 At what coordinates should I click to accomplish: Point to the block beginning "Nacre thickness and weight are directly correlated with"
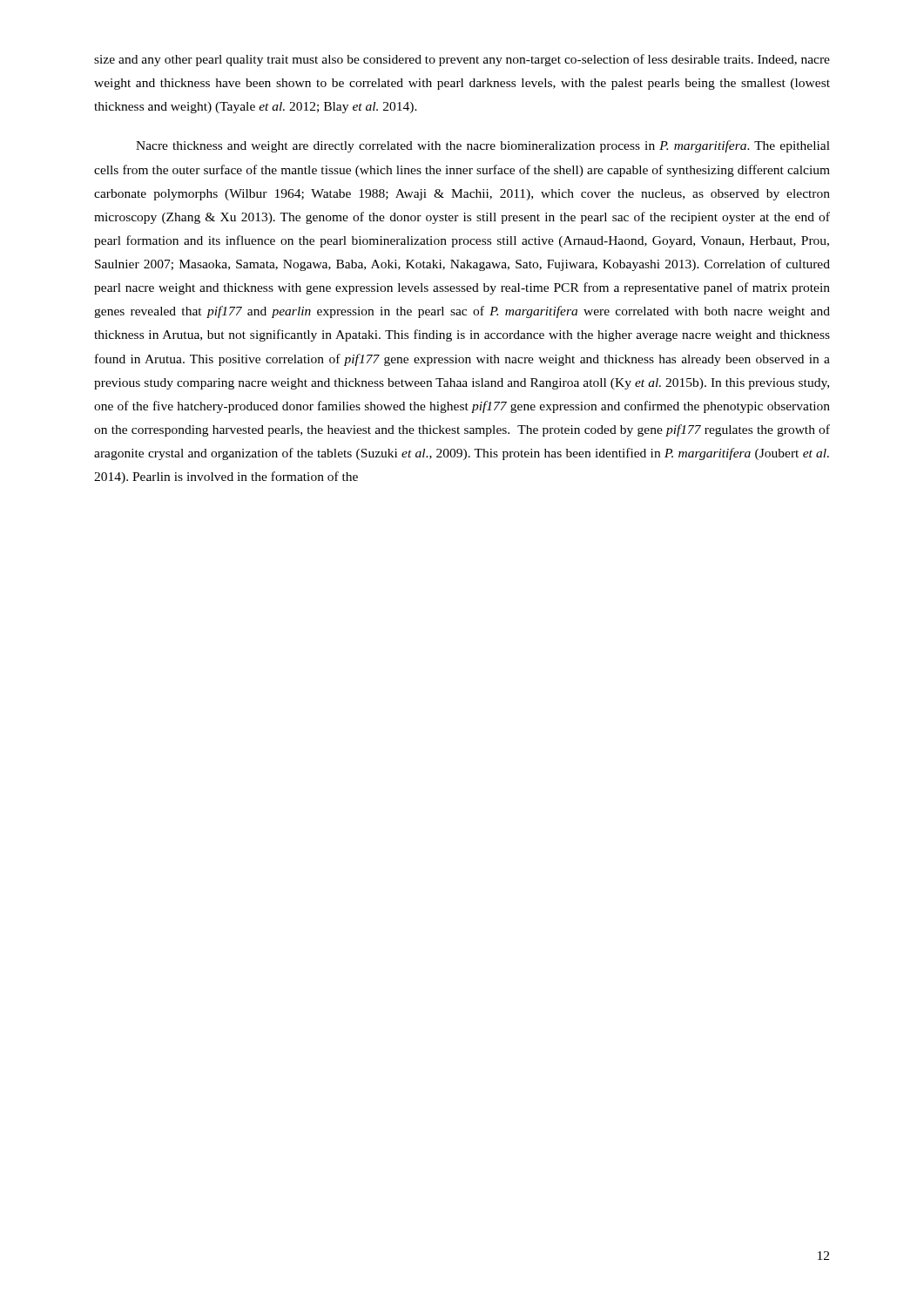(x=462, y=311)
